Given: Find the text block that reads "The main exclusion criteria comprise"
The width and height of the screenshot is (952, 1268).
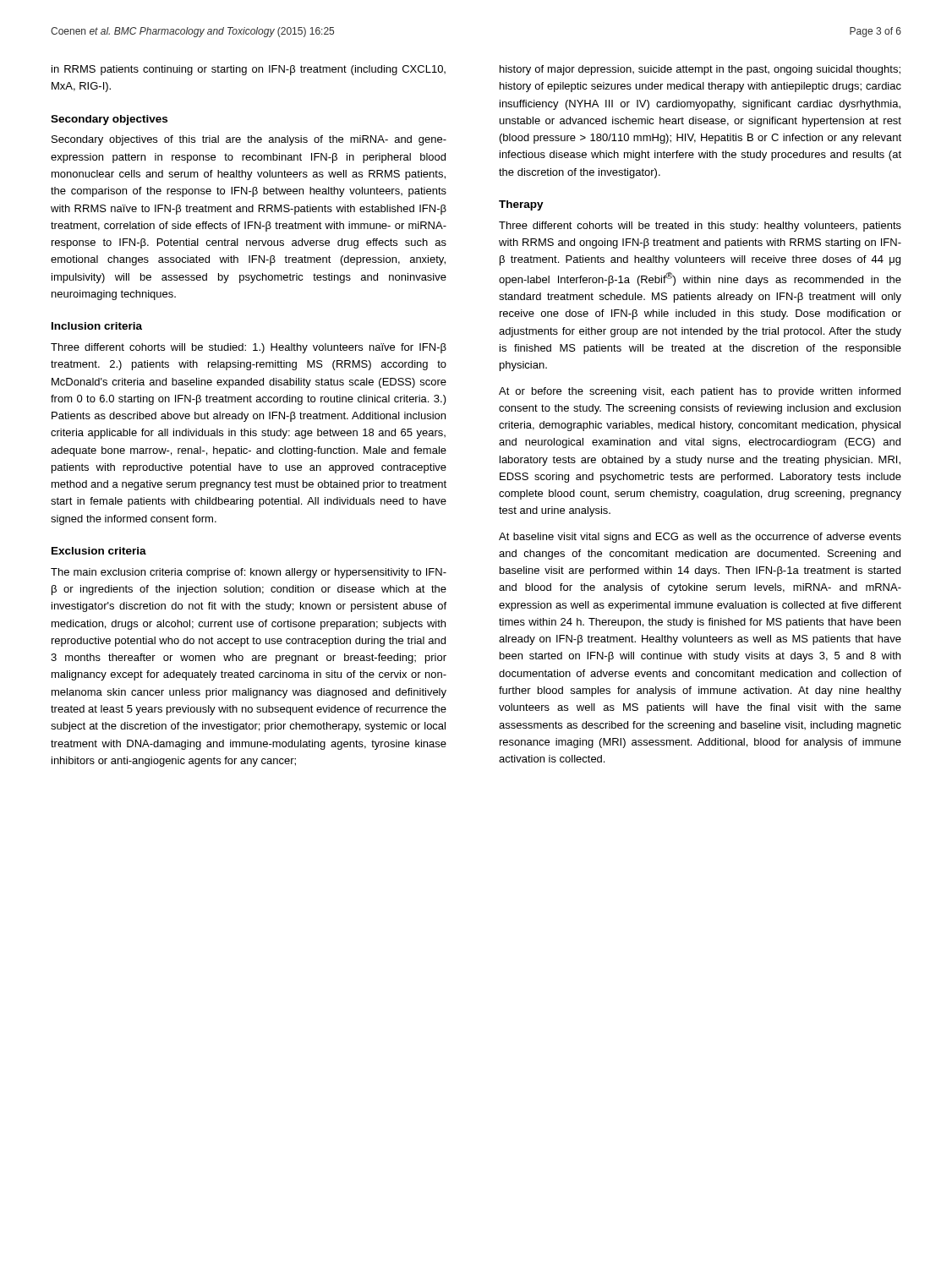Looking at the screenshot, I should [249, 667].
